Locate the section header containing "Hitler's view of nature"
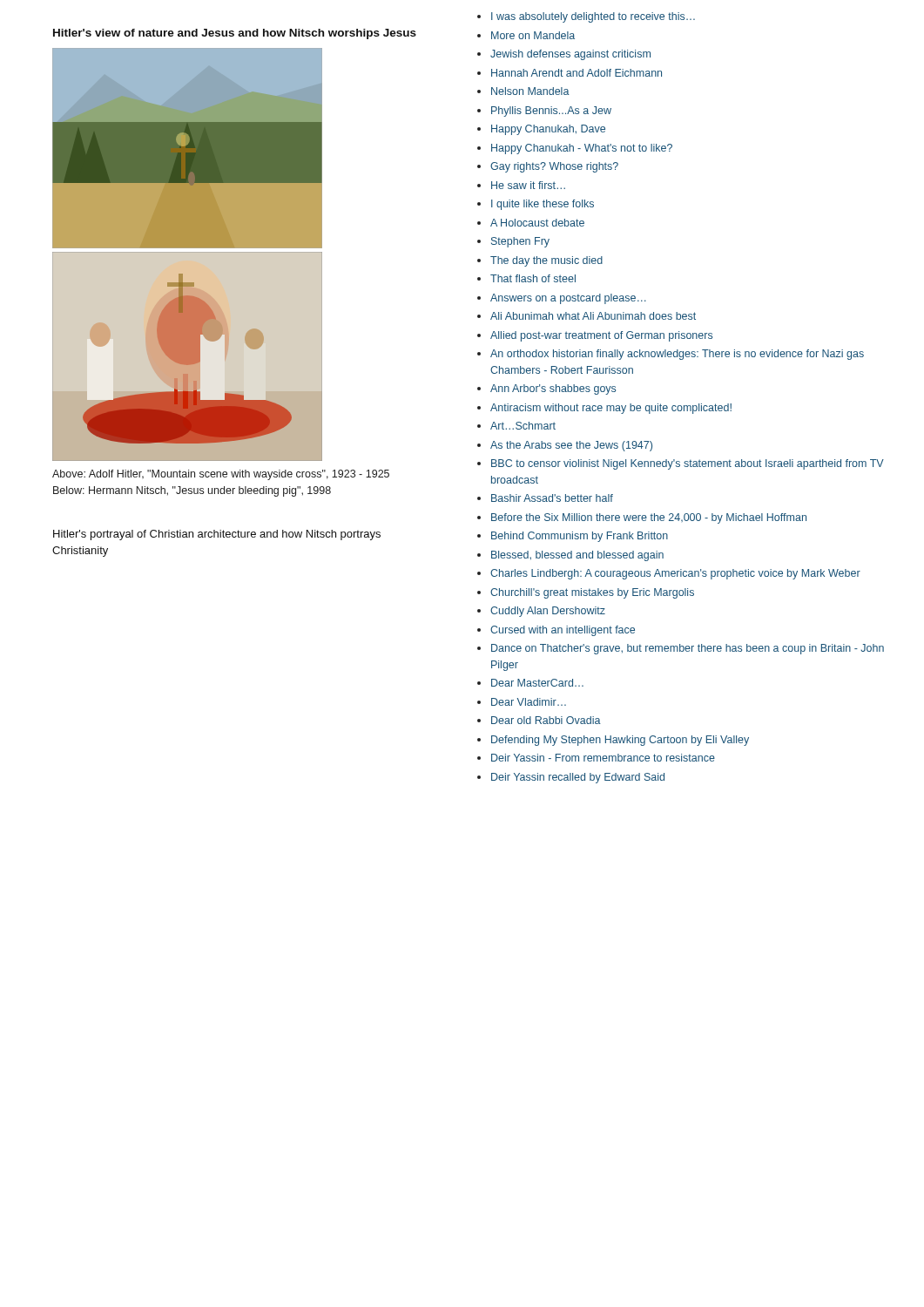The width and height of the screenshot is (924, 1307). click(x=234, y=33)
